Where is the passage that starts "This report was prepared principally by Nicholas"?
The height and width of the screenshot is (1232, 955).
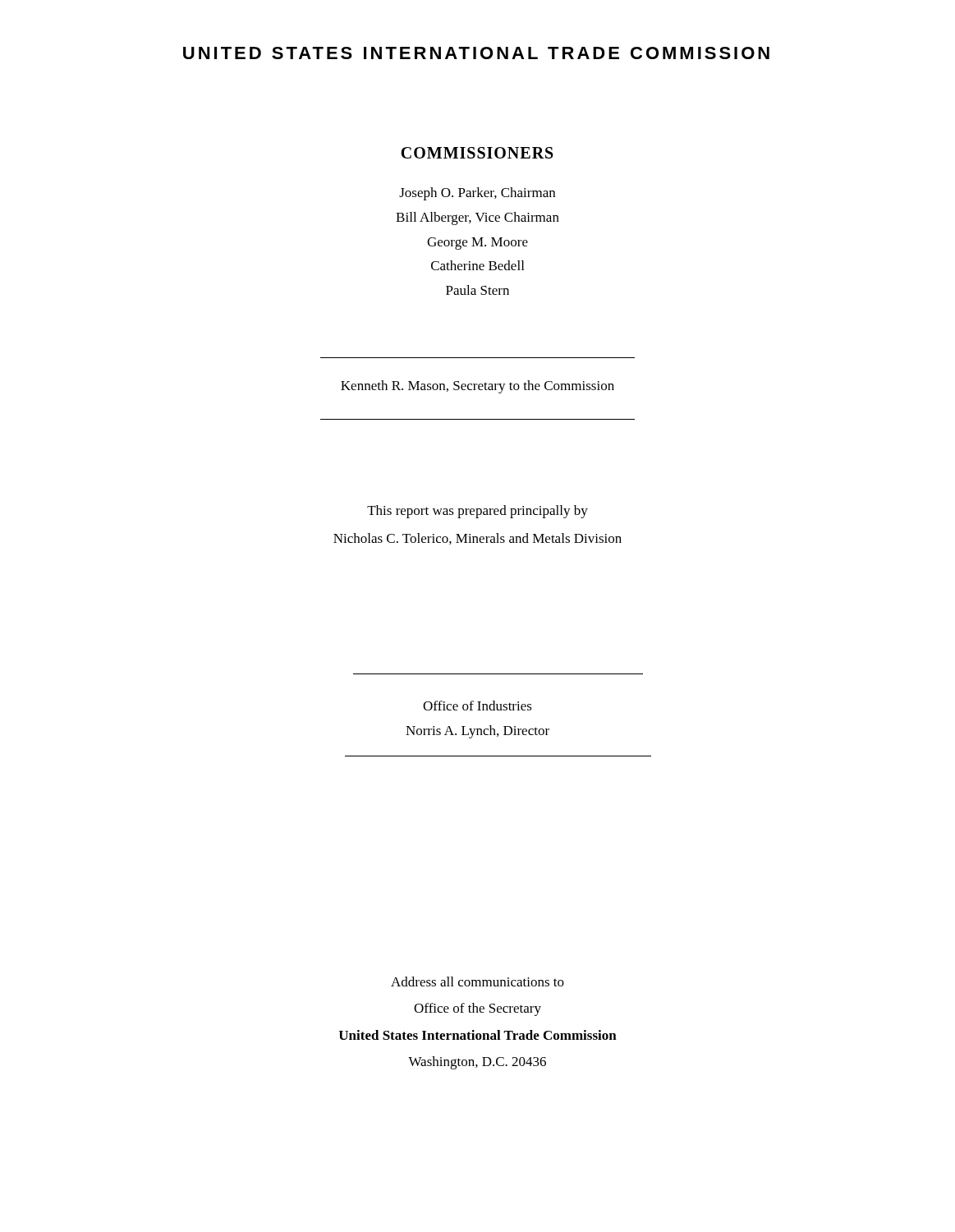pos(478,524)
